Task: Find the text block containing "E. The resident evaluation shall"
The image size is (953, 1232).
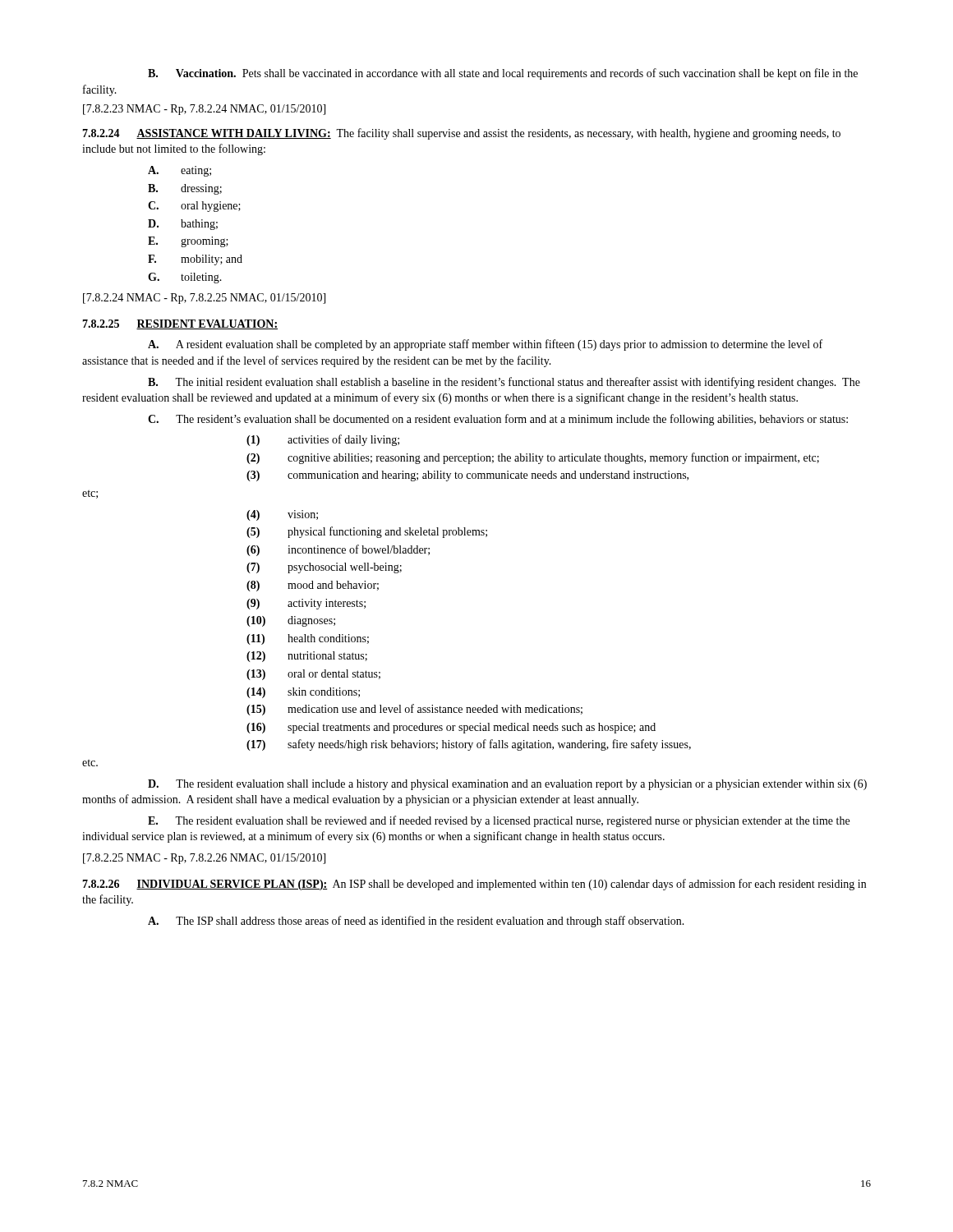Action: [476, 829]
